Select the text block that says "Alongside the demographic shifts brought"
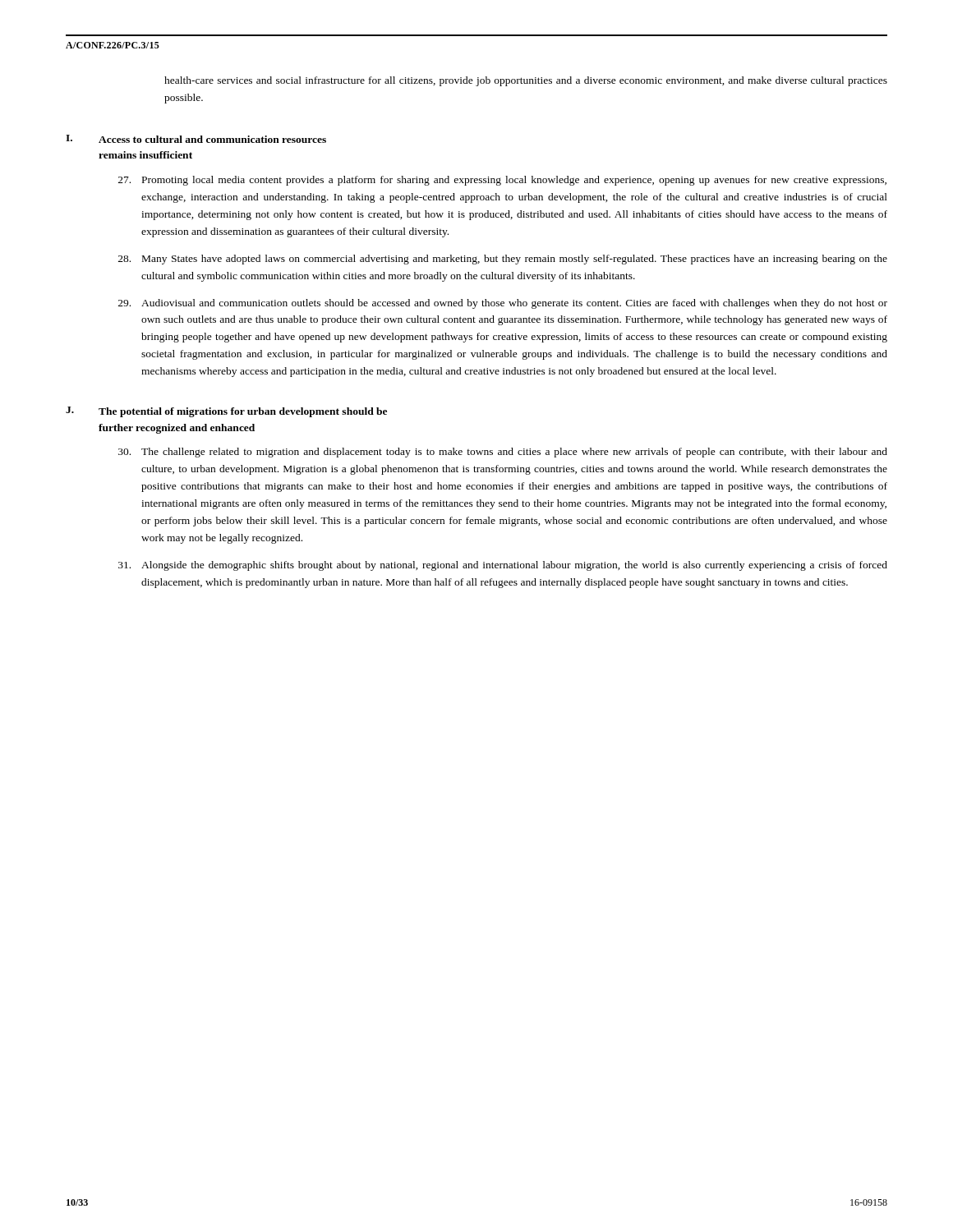 pyautogui.click(x=476, y=574)
